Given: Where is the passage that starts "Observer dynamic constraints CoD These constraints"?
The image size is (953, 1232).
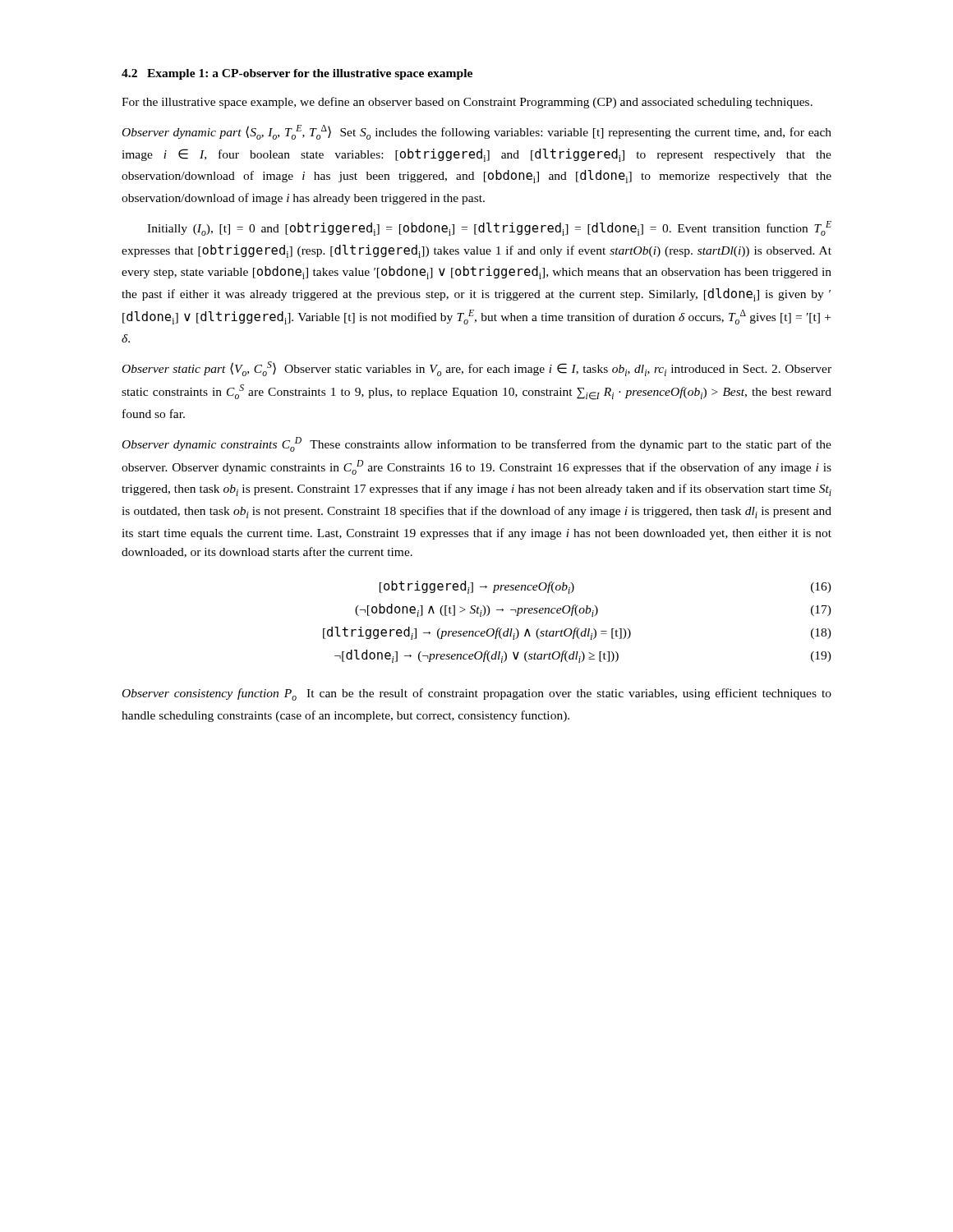Looking at the screenshot, I should tap(476, 497).
